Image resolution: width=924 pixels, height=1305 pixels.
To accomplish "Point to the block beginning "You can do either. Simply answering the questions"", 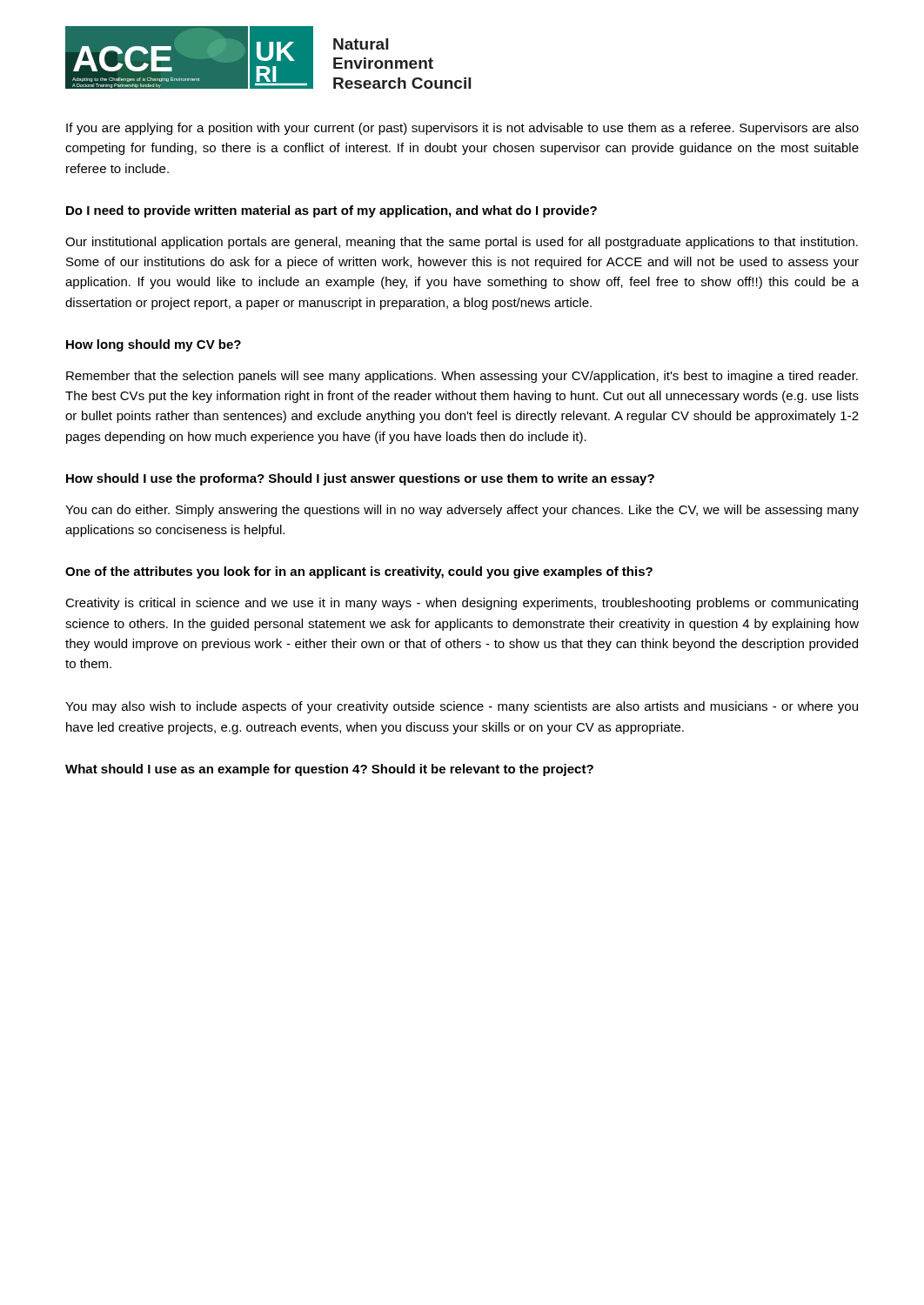I will (x=462, y=519).
